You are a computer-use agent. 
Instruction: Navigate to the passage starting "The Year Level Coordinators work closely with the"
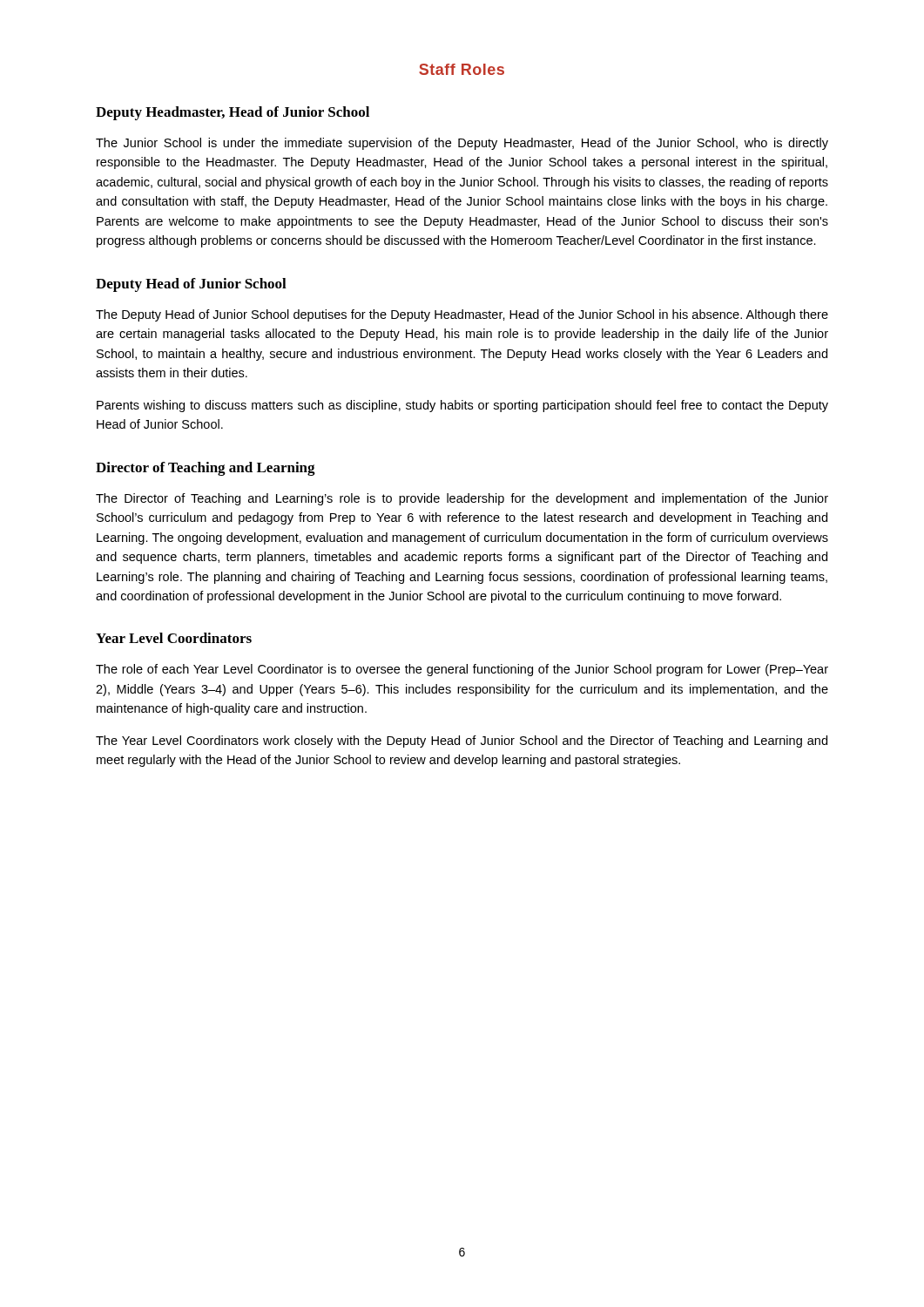(x=462, y=750)
